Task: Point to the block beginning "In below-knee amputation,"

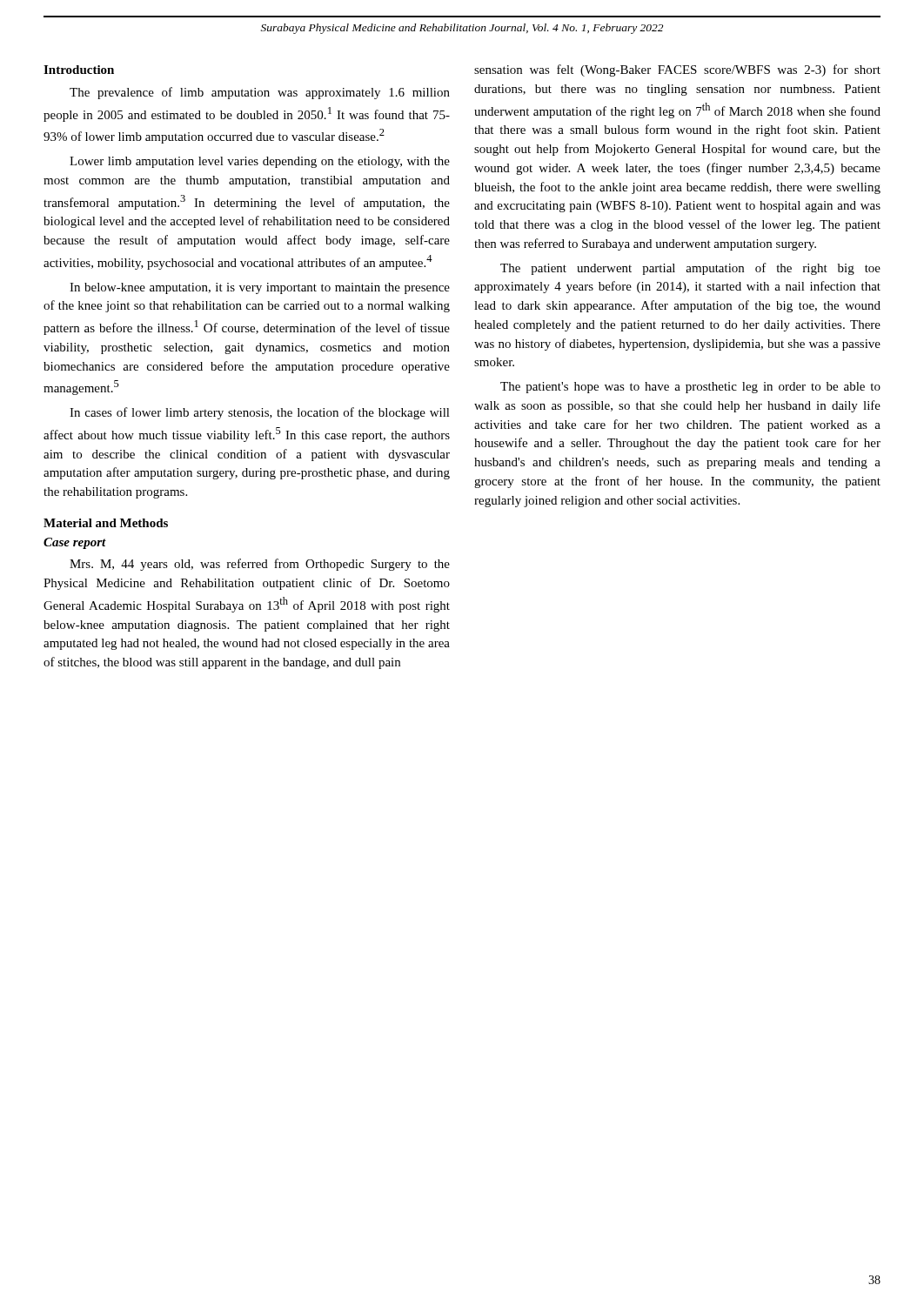Action: pyautogui.click(x=247, y=338)
